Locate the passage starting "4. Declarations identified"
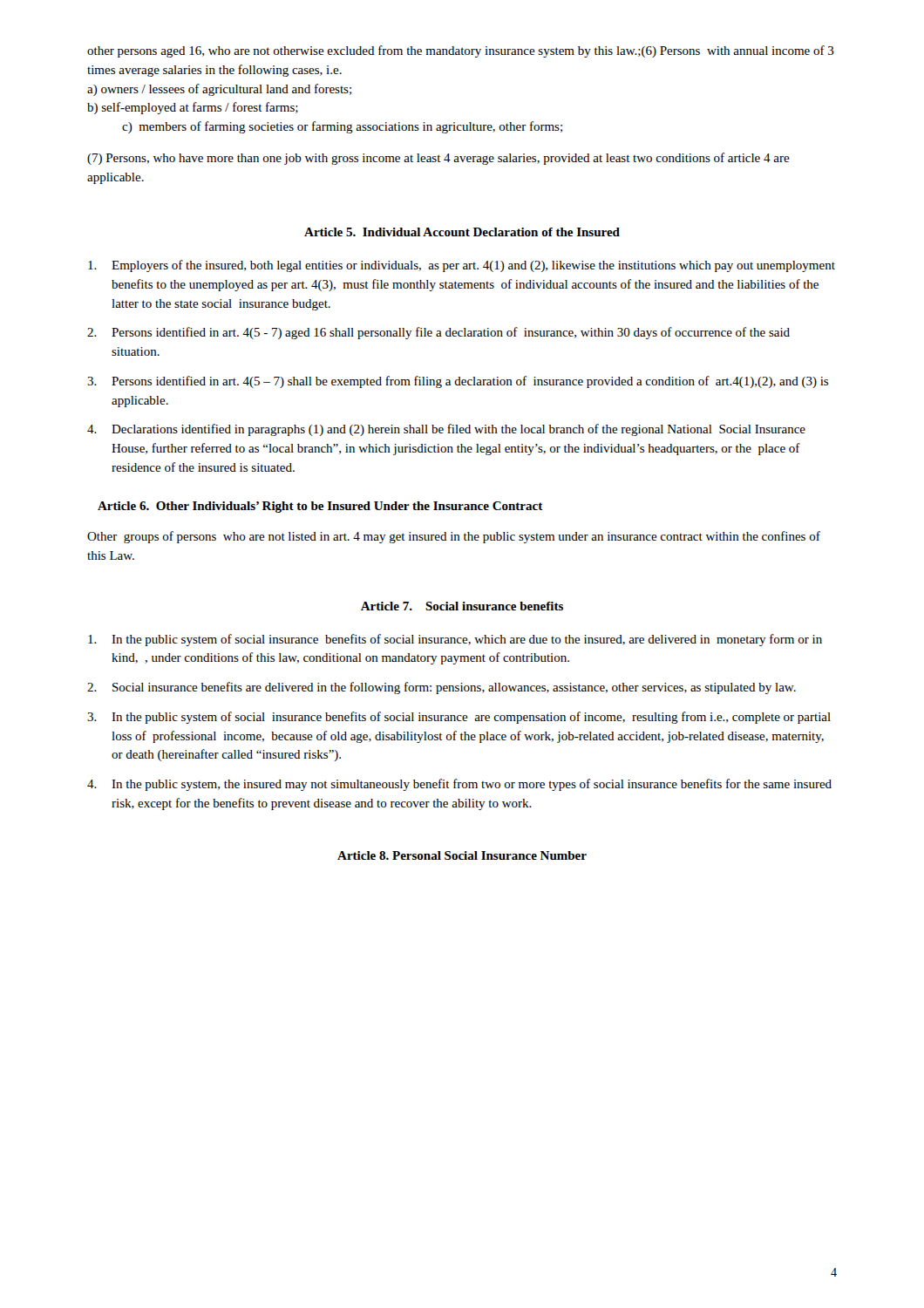The height and width of the screenshot is (1308, 924). 462,449
